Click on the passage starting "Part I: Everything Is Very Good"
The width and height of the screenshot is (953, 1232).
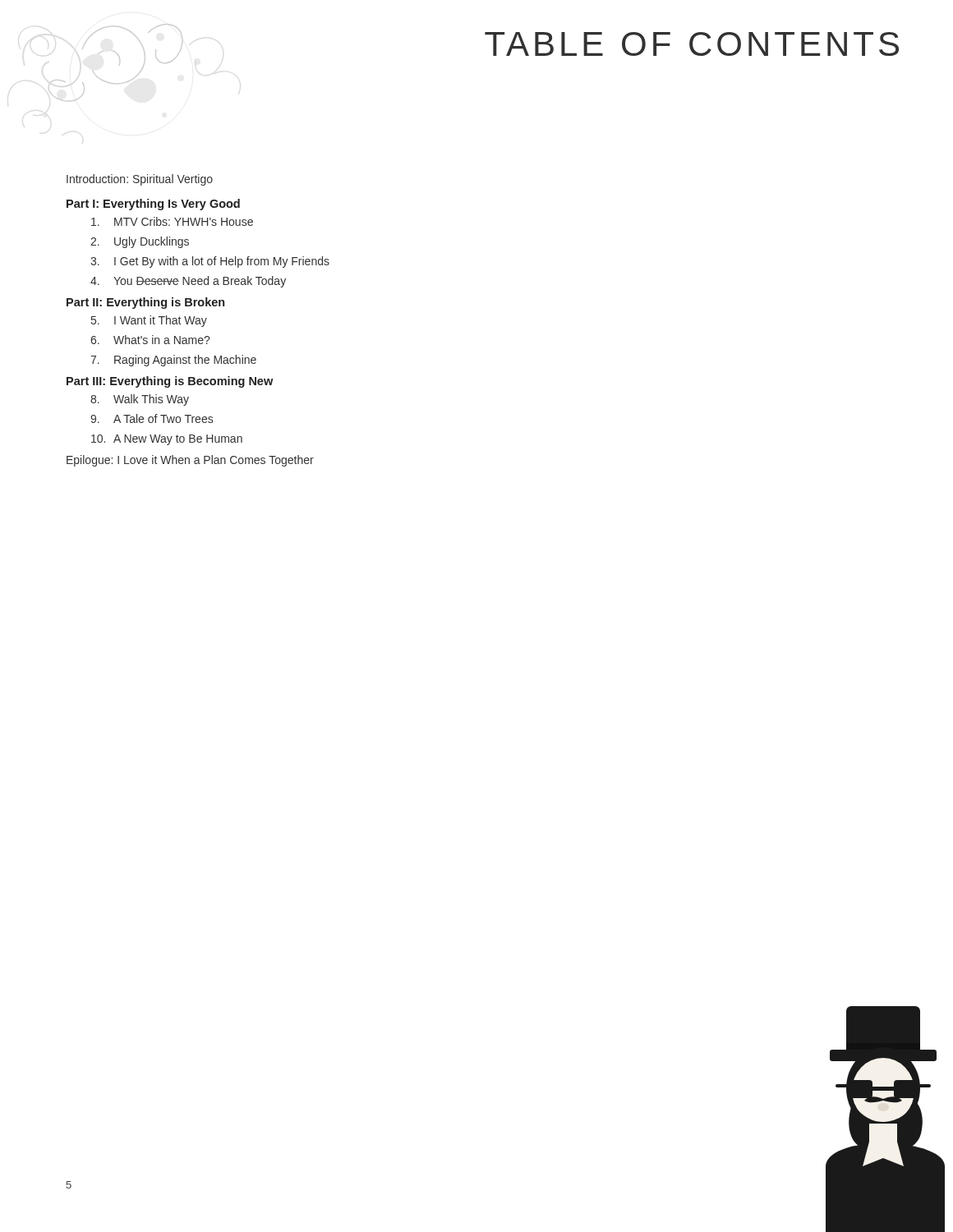click(153, 204)
